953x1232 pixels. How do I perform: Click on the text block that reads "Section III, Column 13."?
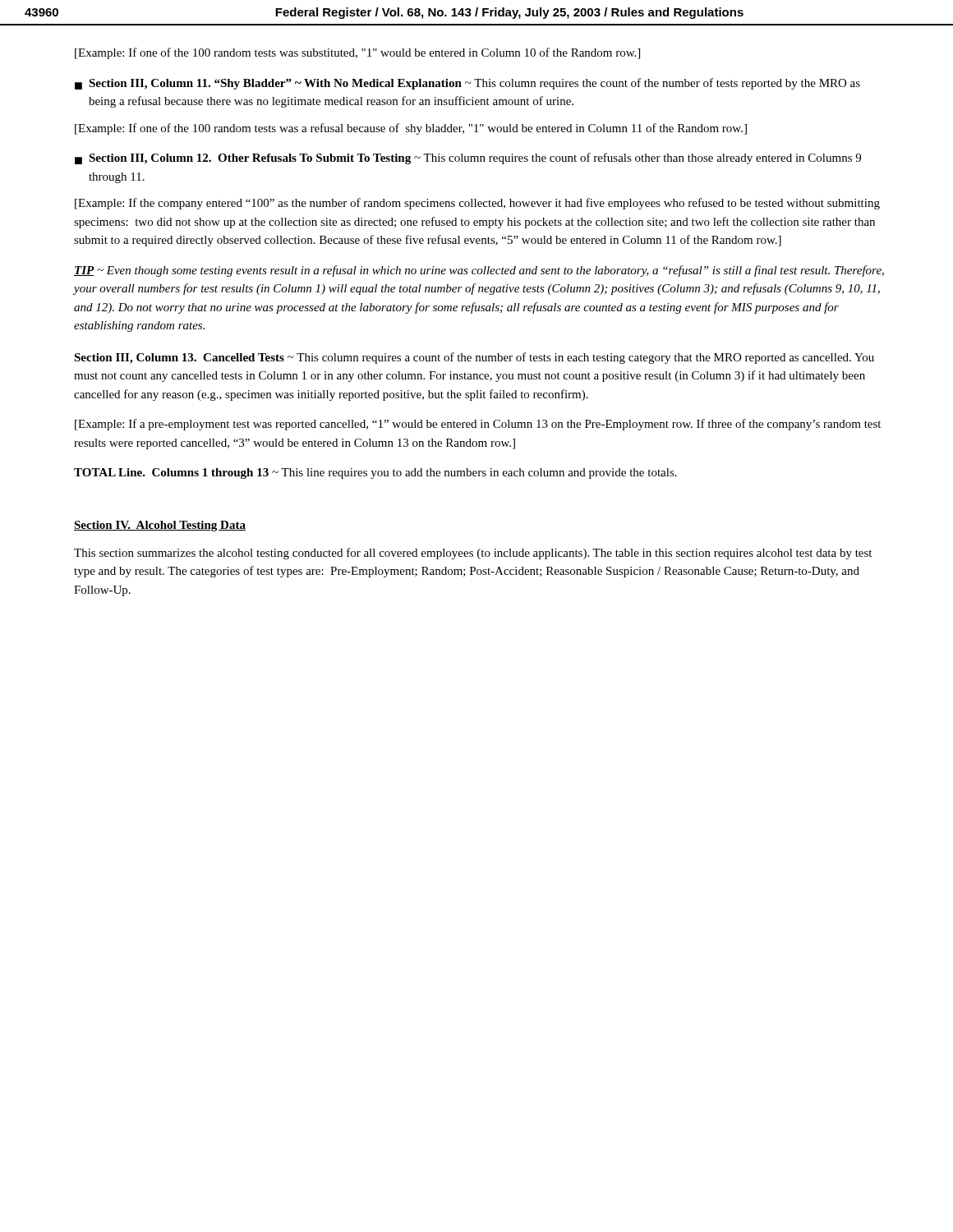(x=474, y=375)
